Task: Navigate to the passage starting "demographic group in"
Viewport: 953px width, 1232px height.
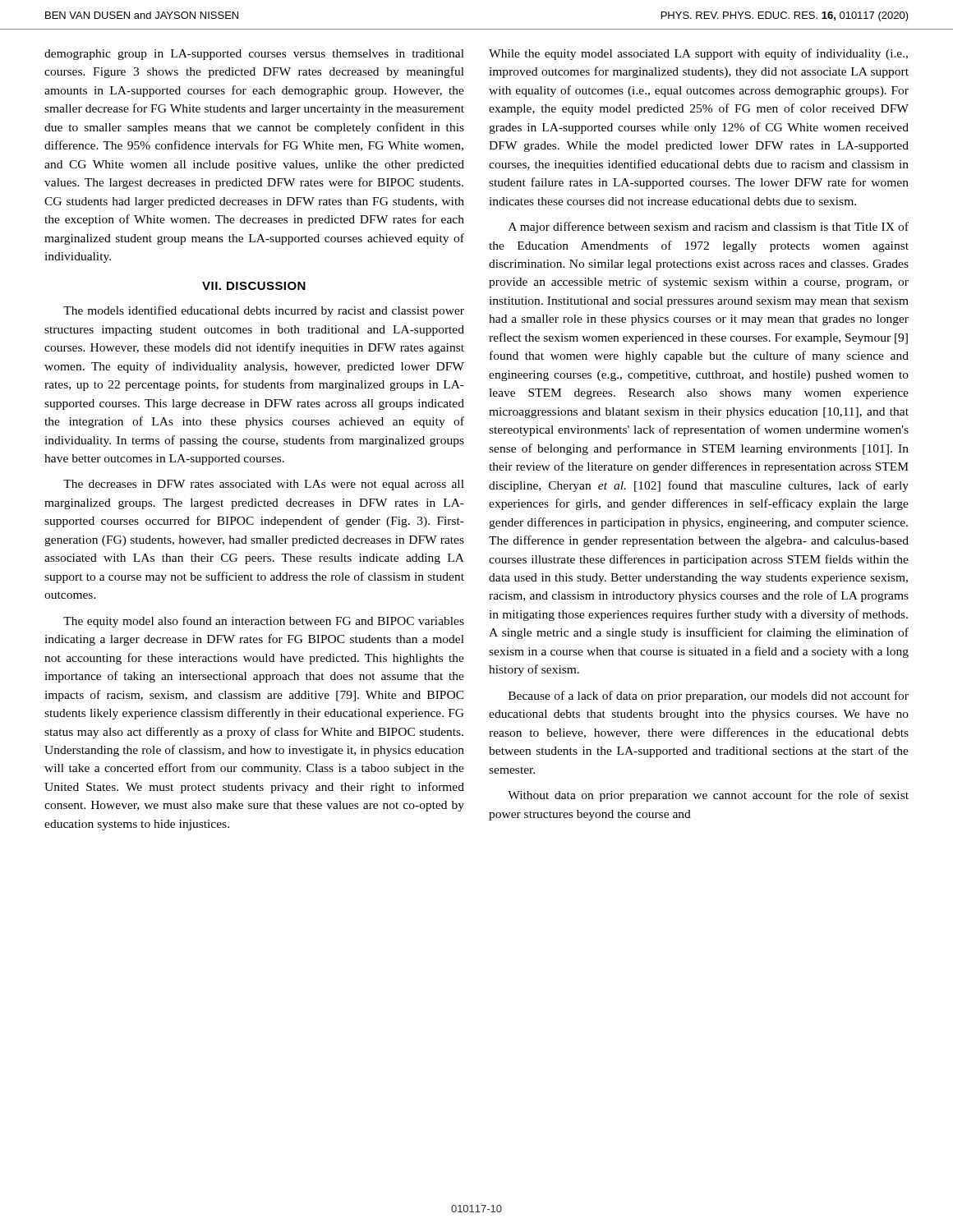Action: [254, 155]
